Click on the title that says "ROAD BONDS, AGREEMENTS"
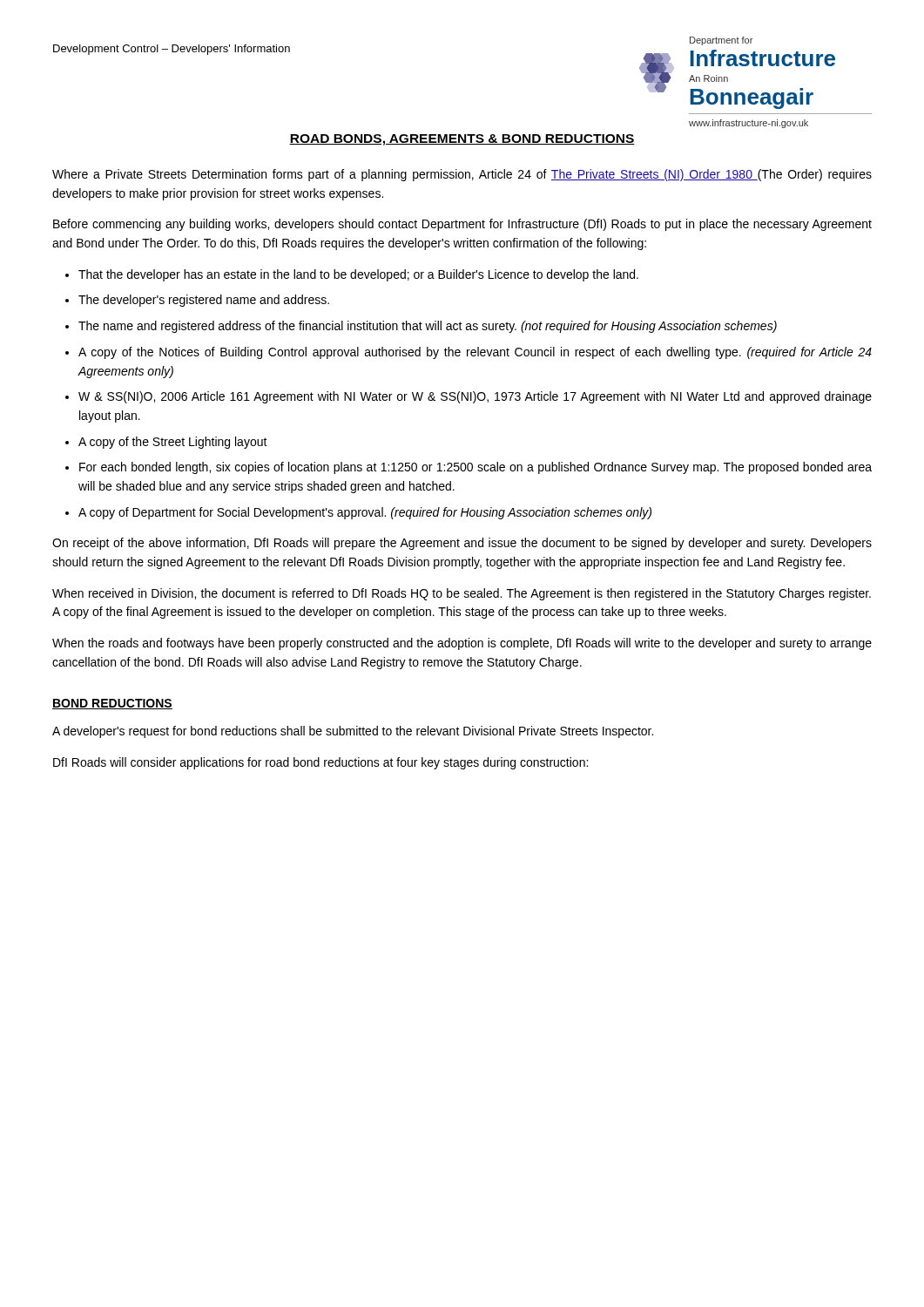Viewport: 924px width, 1307px height. coord(462,138)
